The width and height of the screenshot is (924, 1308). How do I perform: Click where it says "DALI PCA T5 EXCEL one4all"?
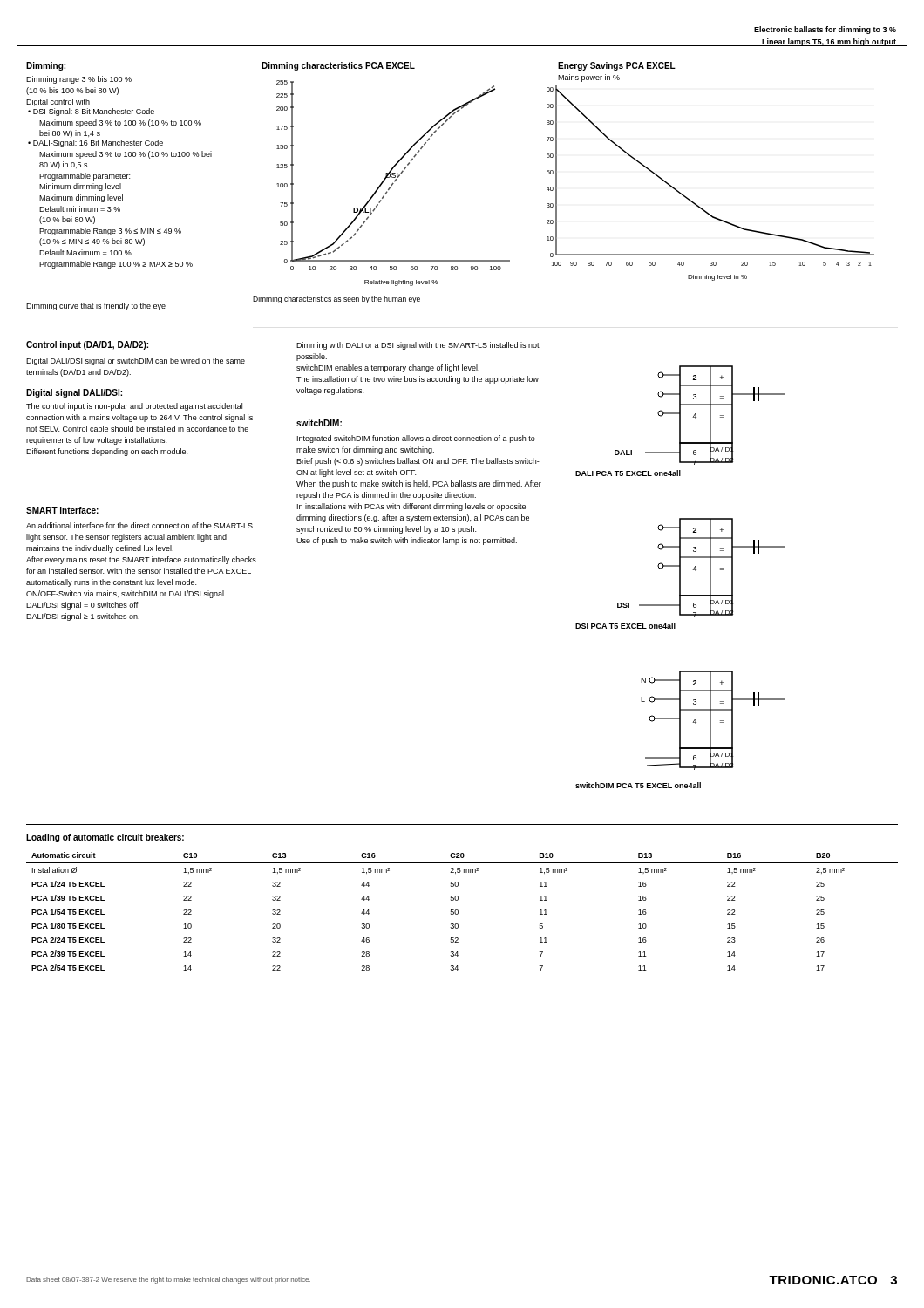point(628,473)
